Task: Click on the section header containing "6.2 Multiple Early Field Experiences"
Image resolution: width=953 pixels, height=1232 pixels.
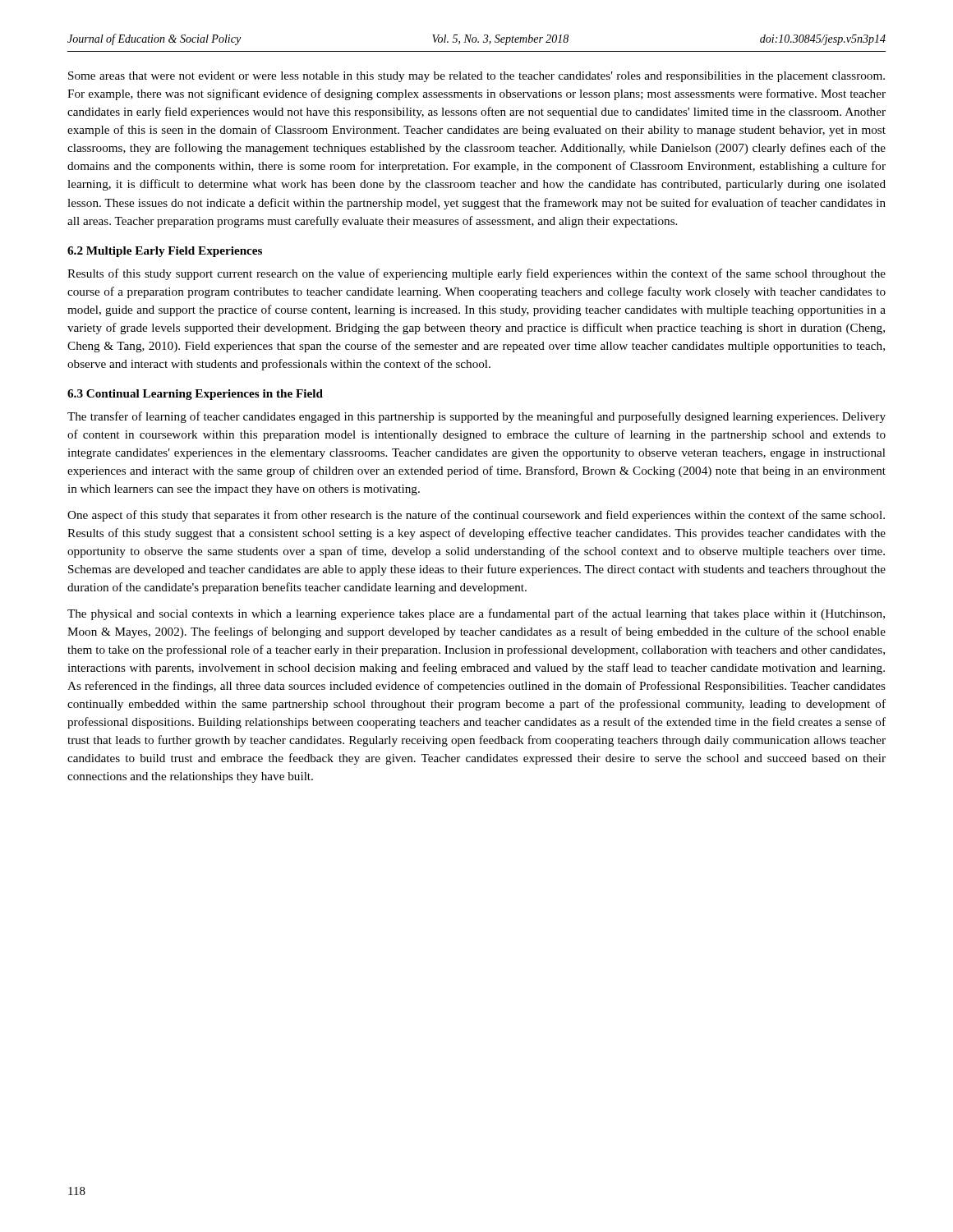Action: click(x=165, y=250)
